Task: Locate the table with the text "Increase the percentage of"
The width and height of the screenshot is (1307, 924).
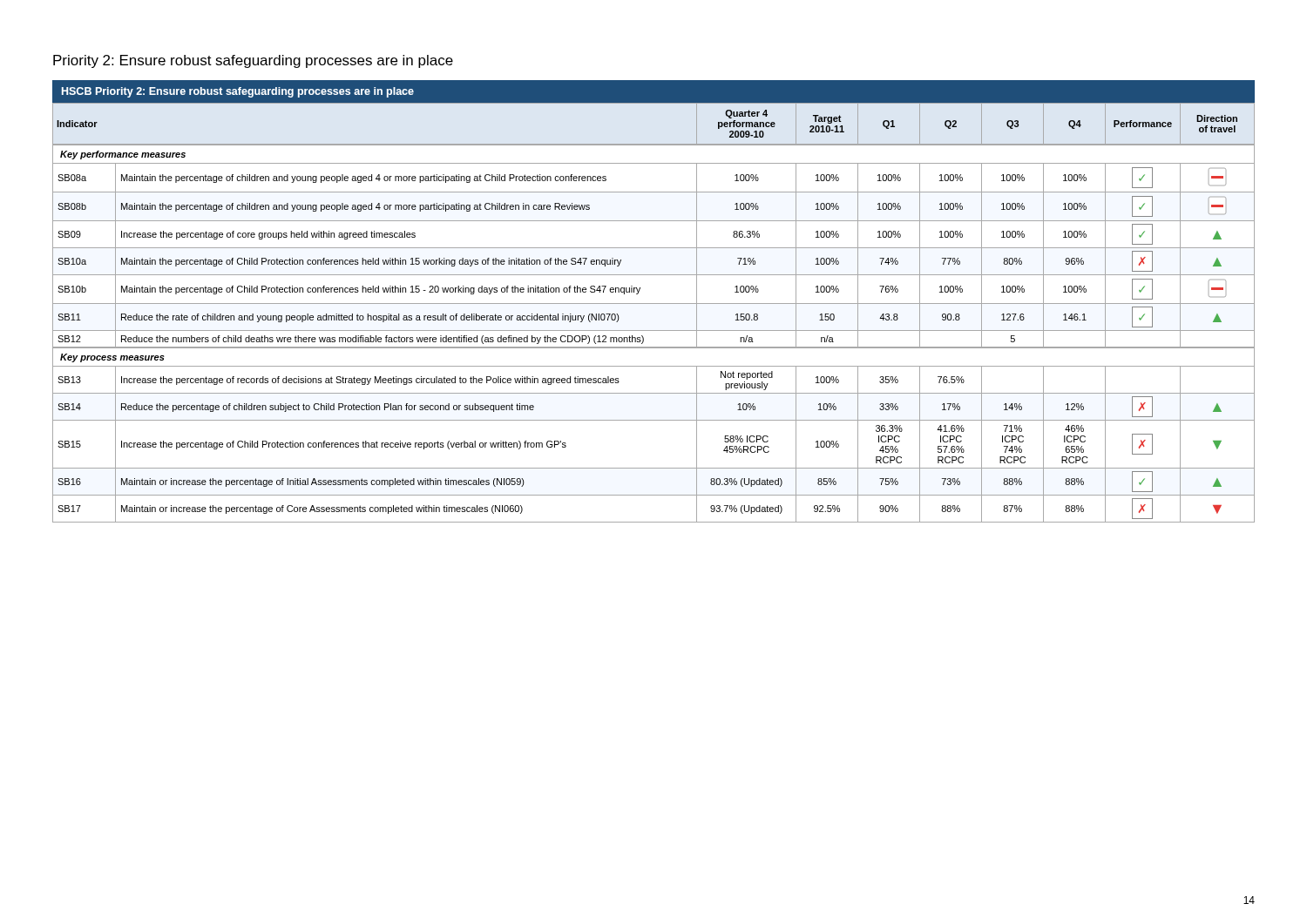Action: [x=654, y=313]
